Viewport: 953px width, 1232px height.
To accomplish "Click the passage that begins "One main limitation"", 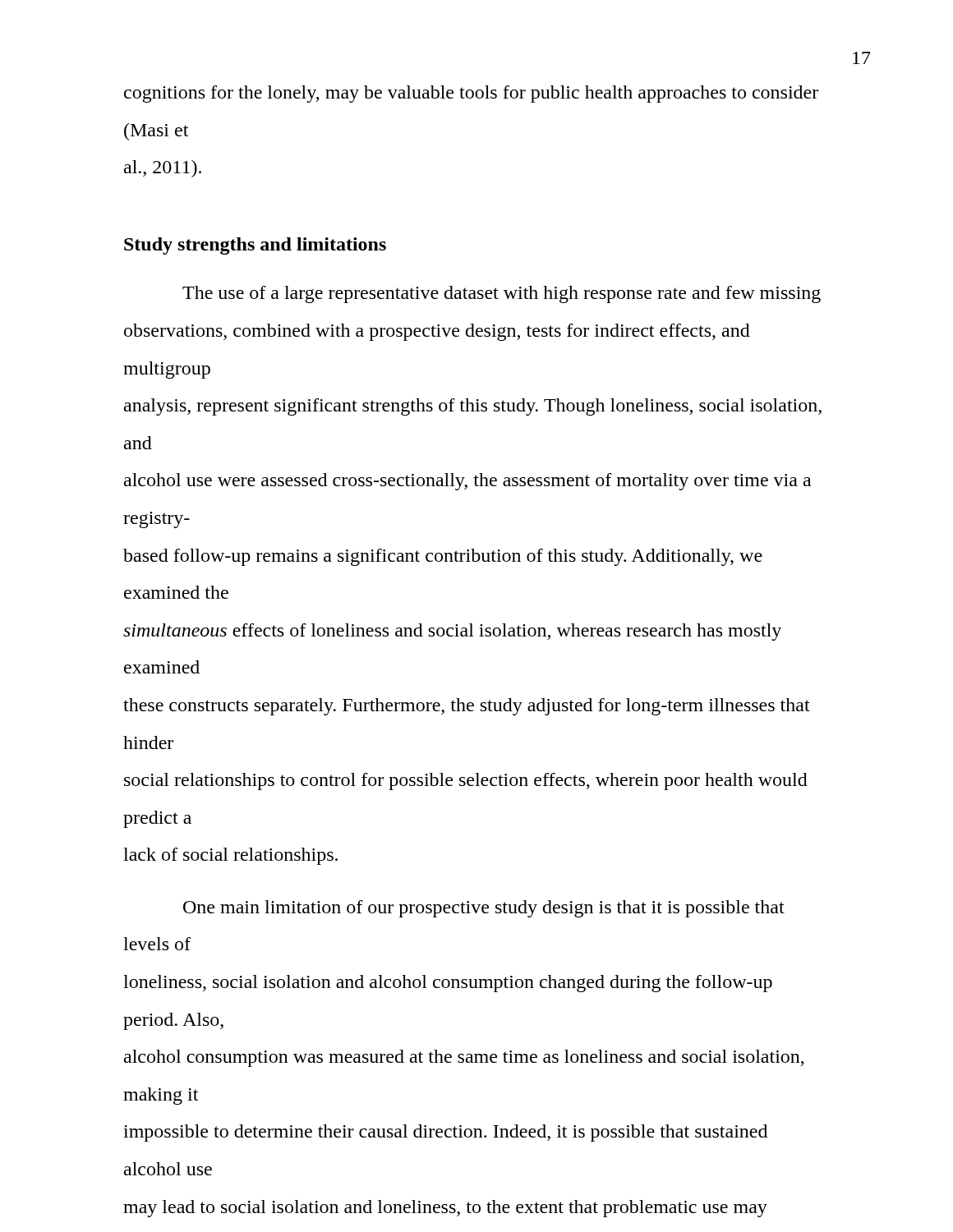I will (484, 909).
